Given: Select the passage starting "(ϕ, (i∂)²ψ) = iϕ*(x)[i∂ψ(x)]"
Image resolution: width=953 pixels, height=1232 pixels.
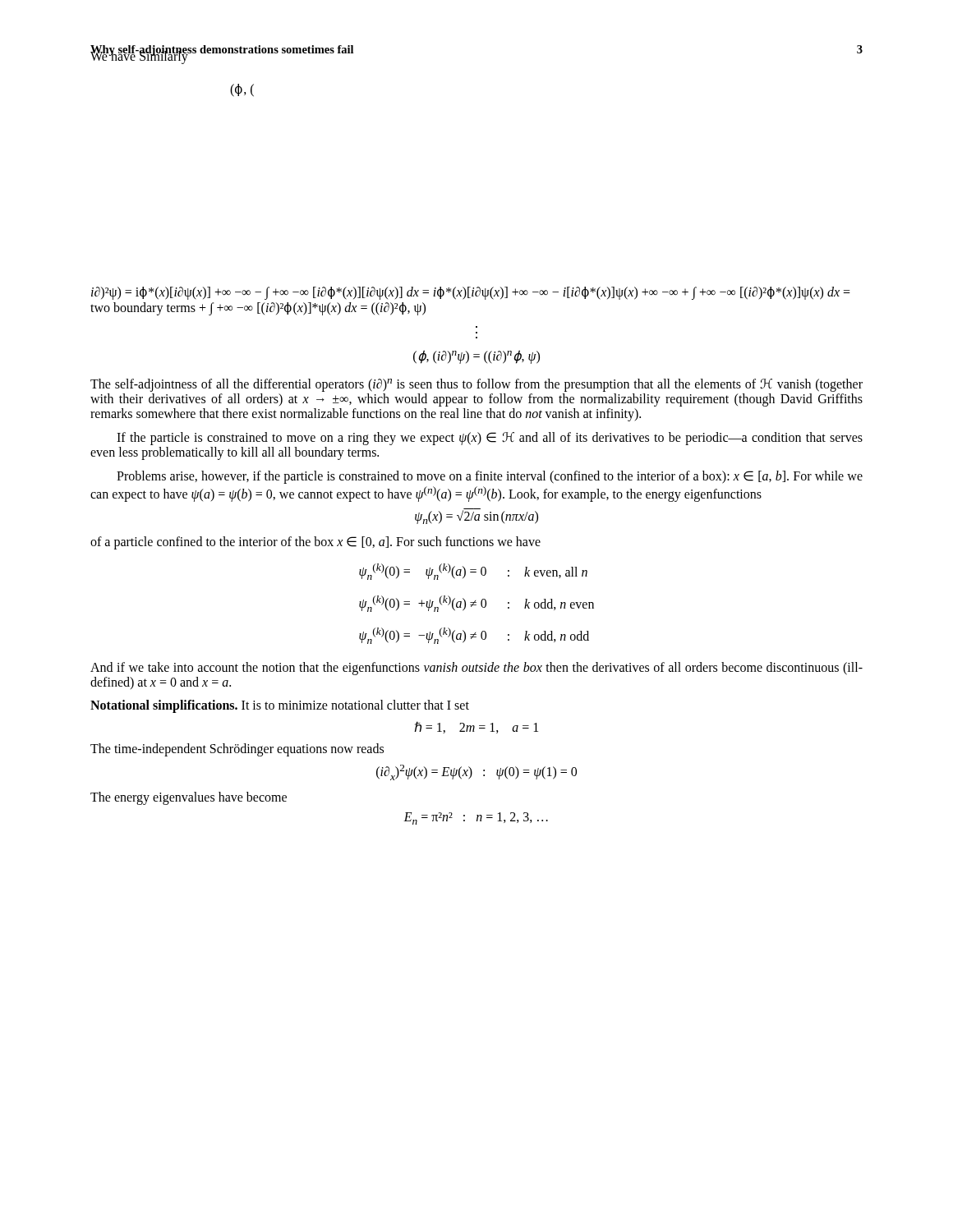Looking at the screenshot, I should (x=242, y=90).
